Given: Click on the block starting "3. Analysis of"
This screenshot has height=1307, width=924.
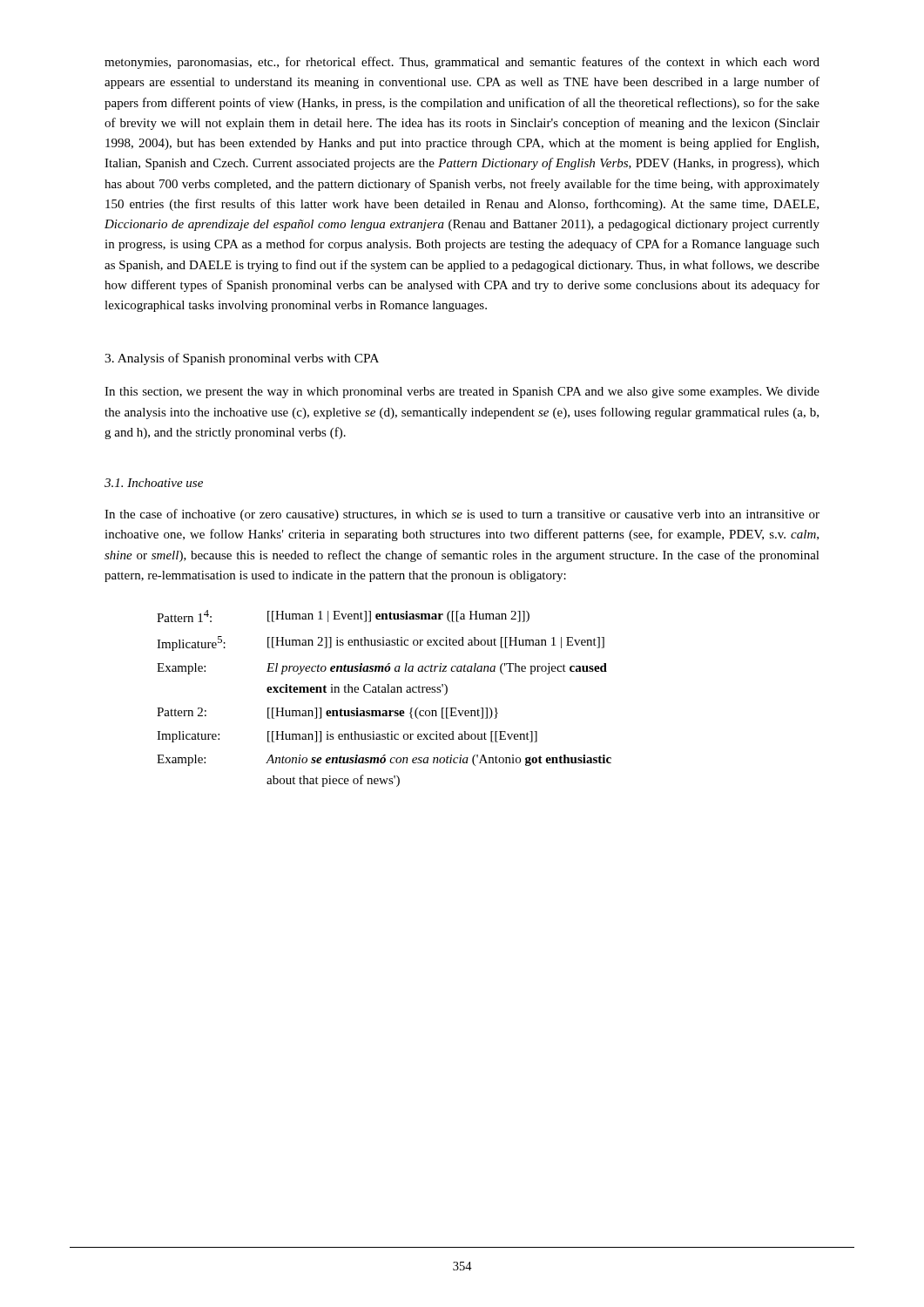Looking at the screenshot, I should click(242, 358).
